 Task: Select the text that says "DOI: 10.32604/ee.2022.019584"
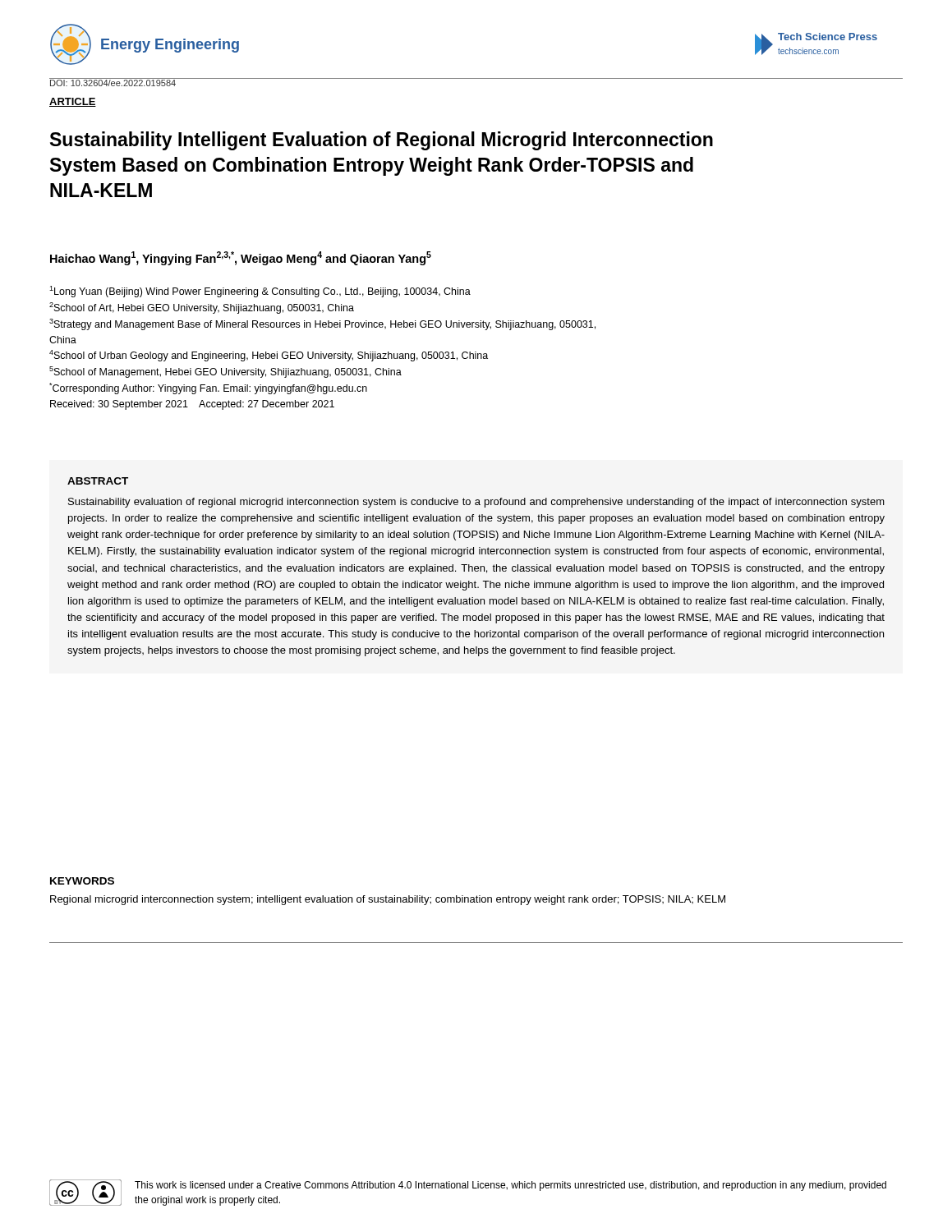[113, 83]
